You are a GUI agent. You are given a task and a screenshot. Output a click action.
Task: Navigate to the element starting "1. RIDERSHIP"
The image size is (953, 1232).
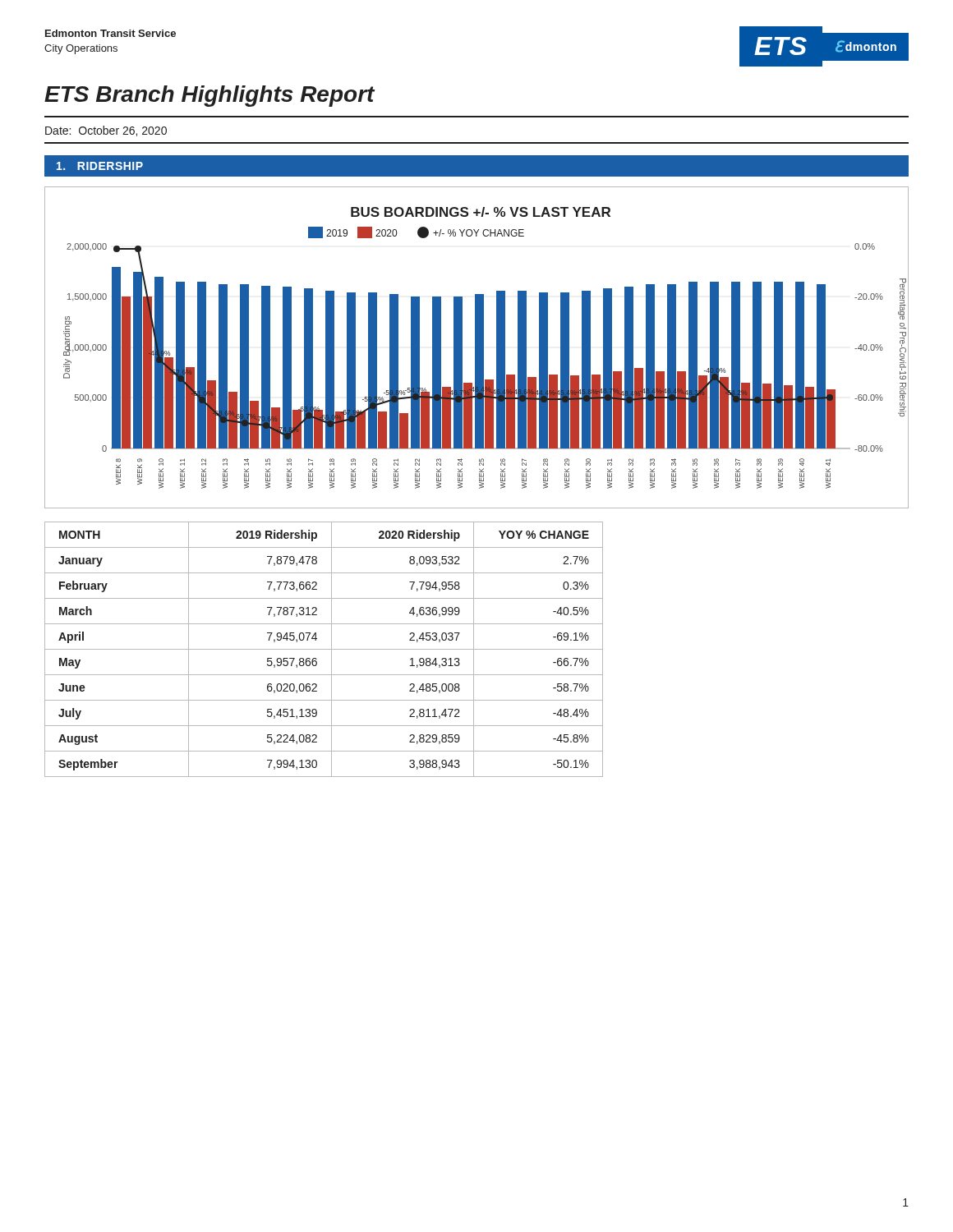[100, 166]
